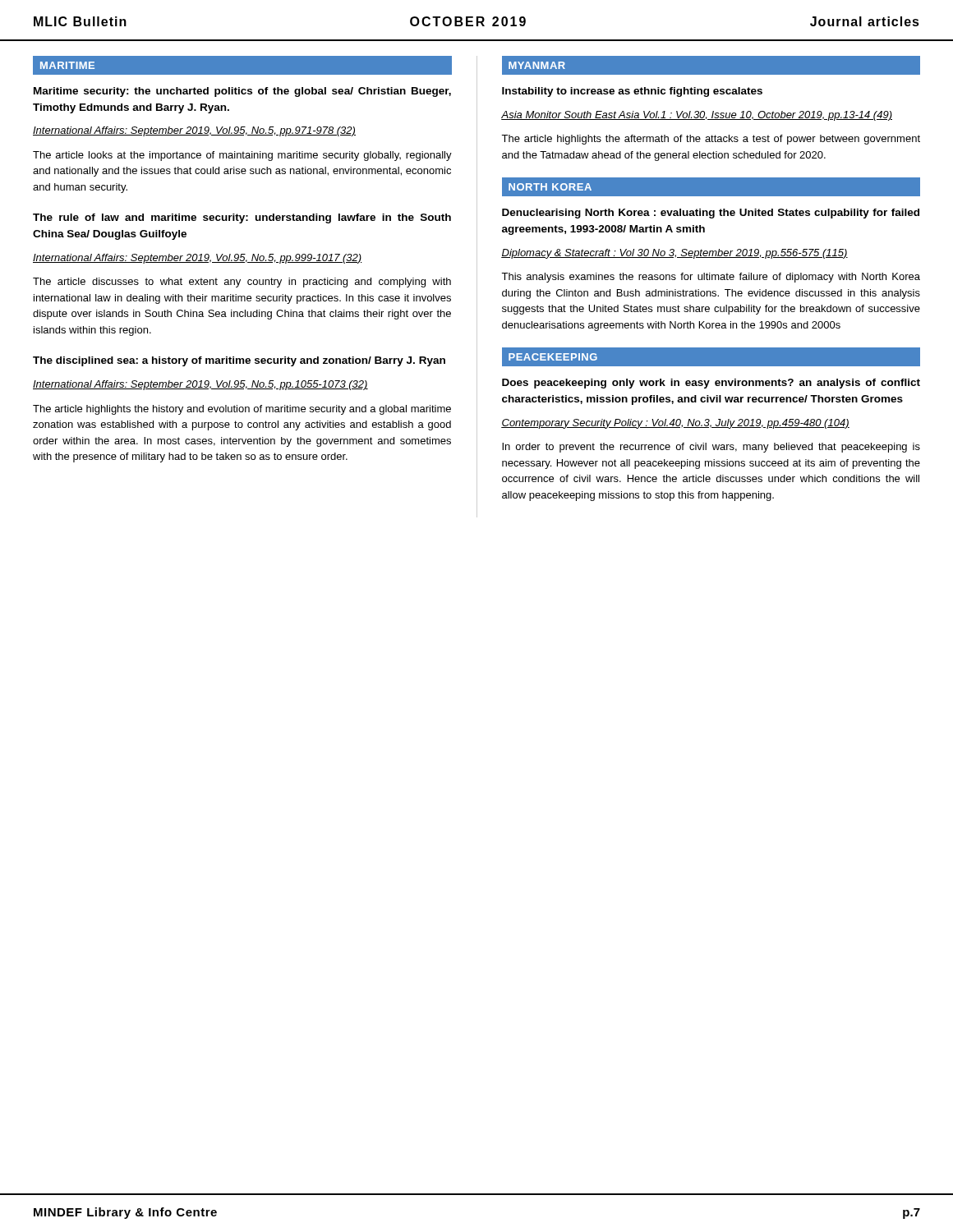
Task: Find the text block with the text "The article looks at the"
Action: (242, 171)
